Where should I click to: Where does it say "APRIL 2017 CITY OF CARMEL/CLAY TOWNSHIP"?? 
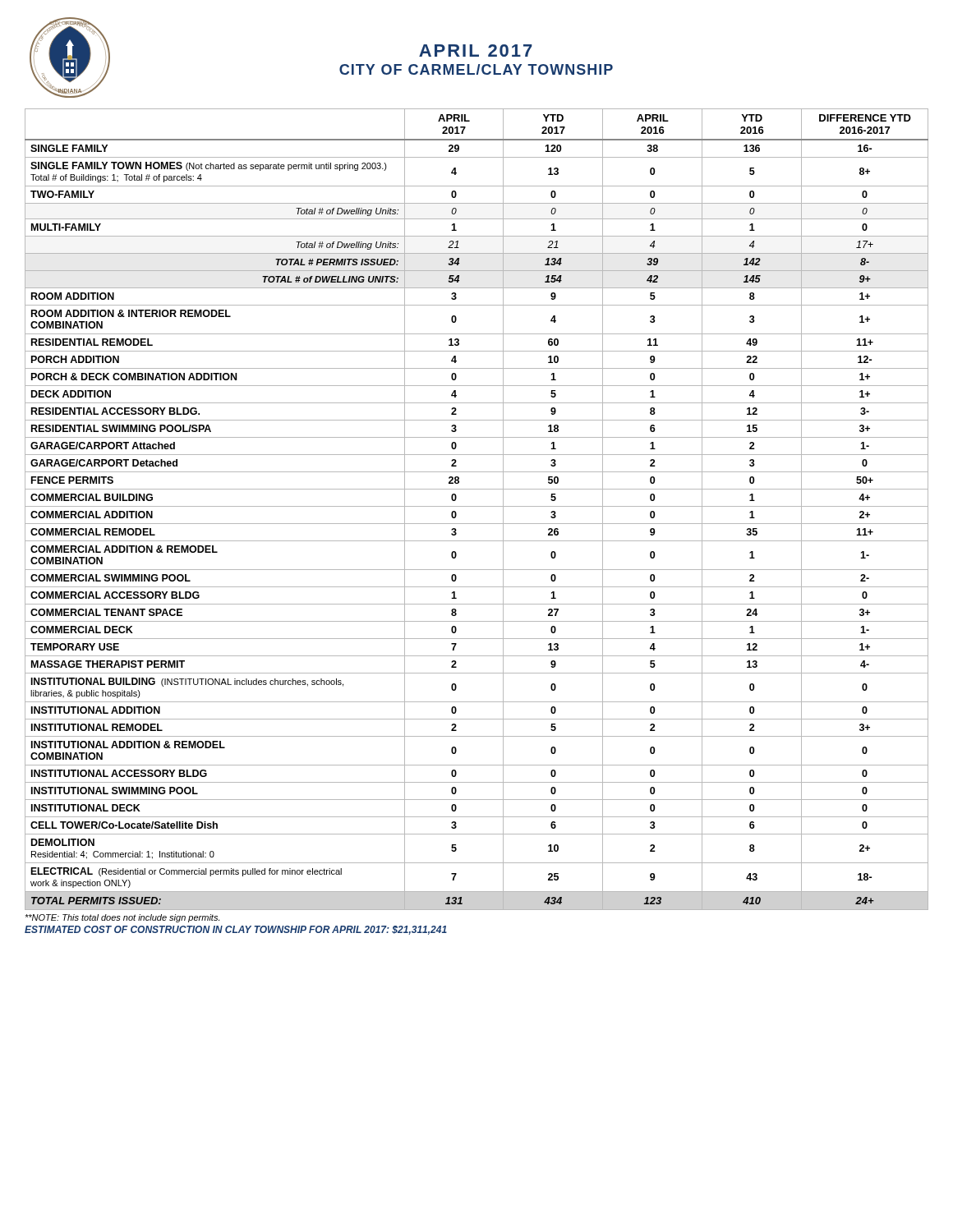coord(476,59)
